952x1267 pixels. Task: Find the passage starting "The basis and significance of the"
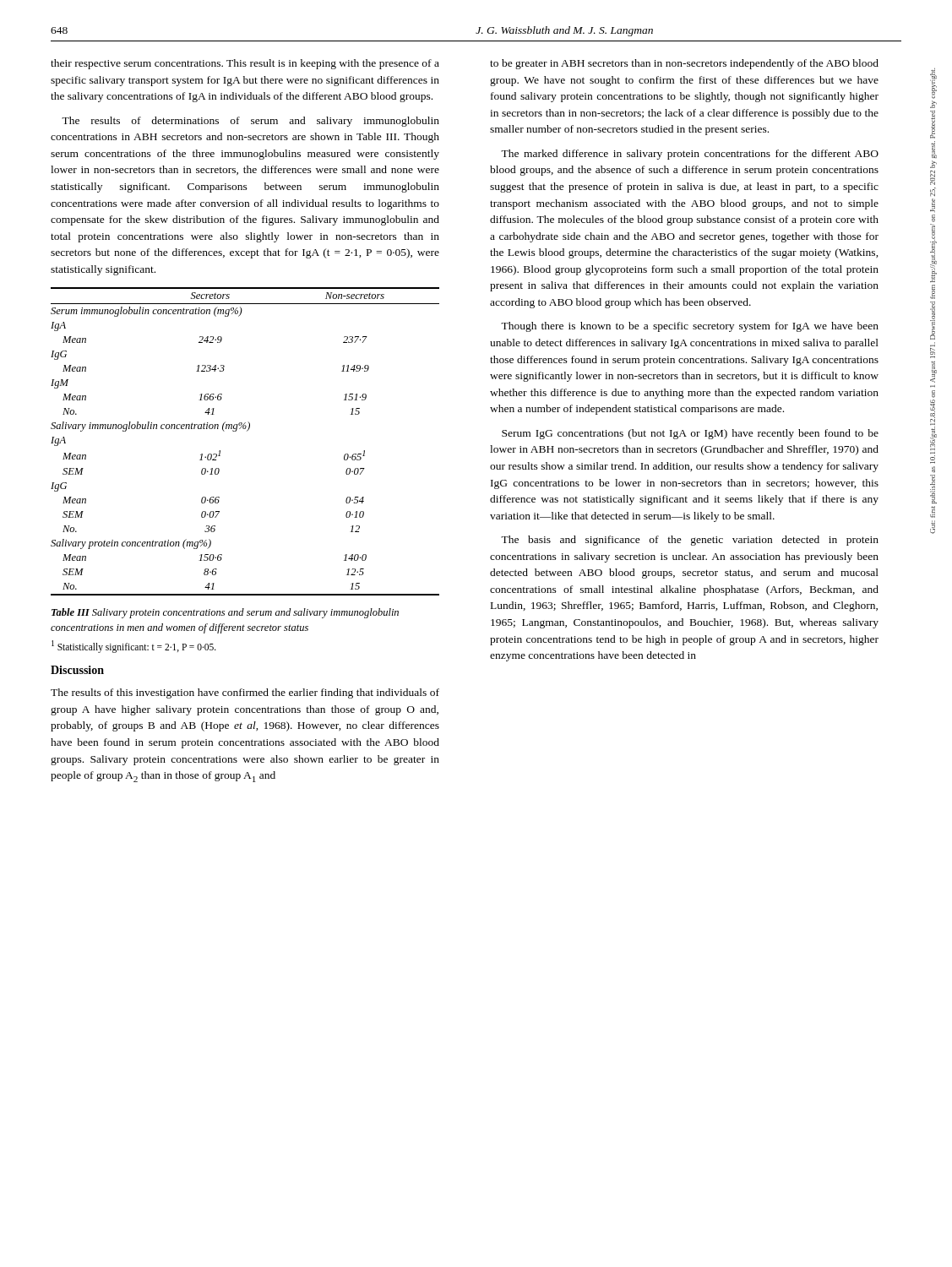point(684,598)
